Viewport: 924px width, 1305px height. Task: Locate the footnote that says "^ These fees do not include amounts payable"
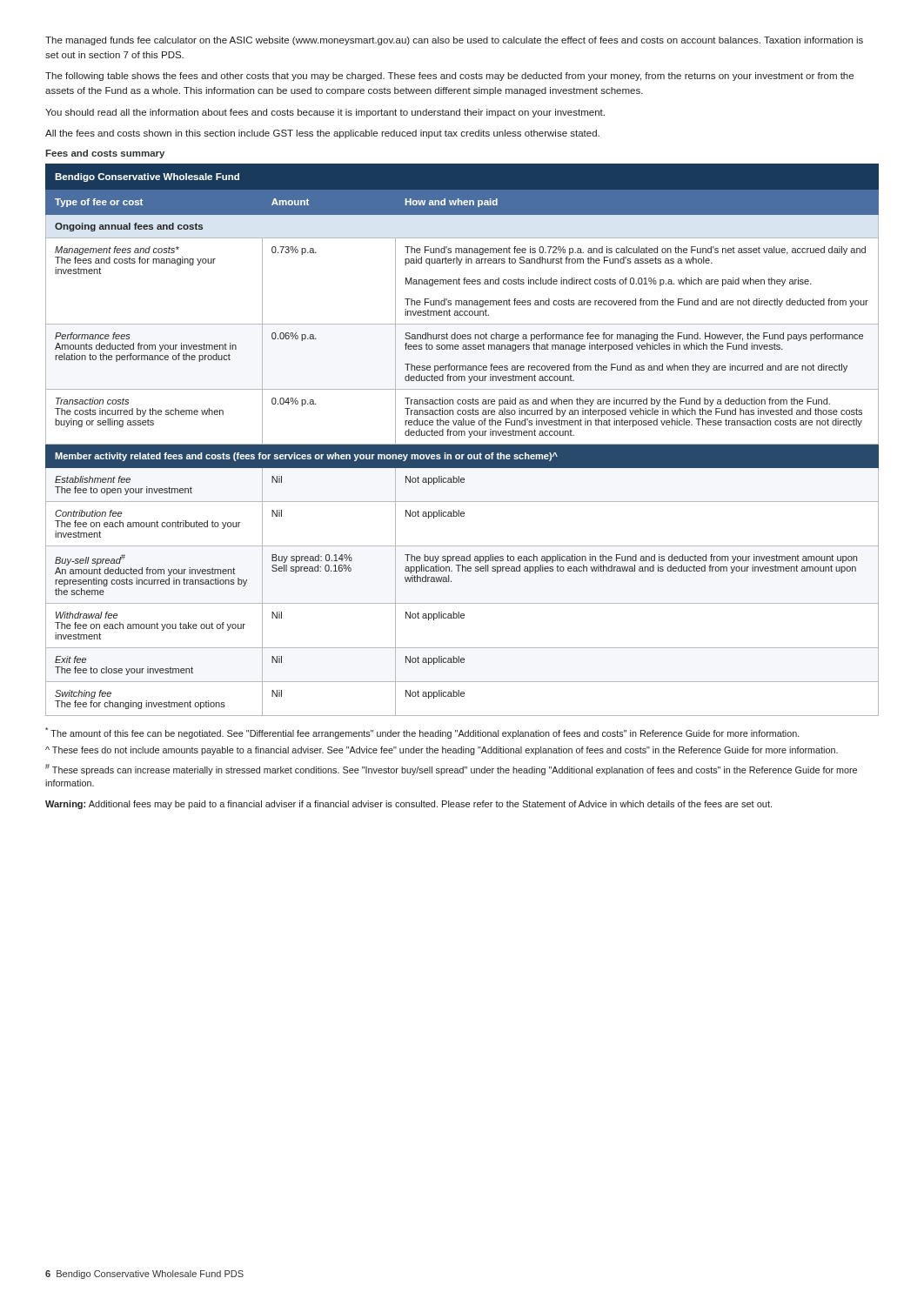click(x=442, y=750)
